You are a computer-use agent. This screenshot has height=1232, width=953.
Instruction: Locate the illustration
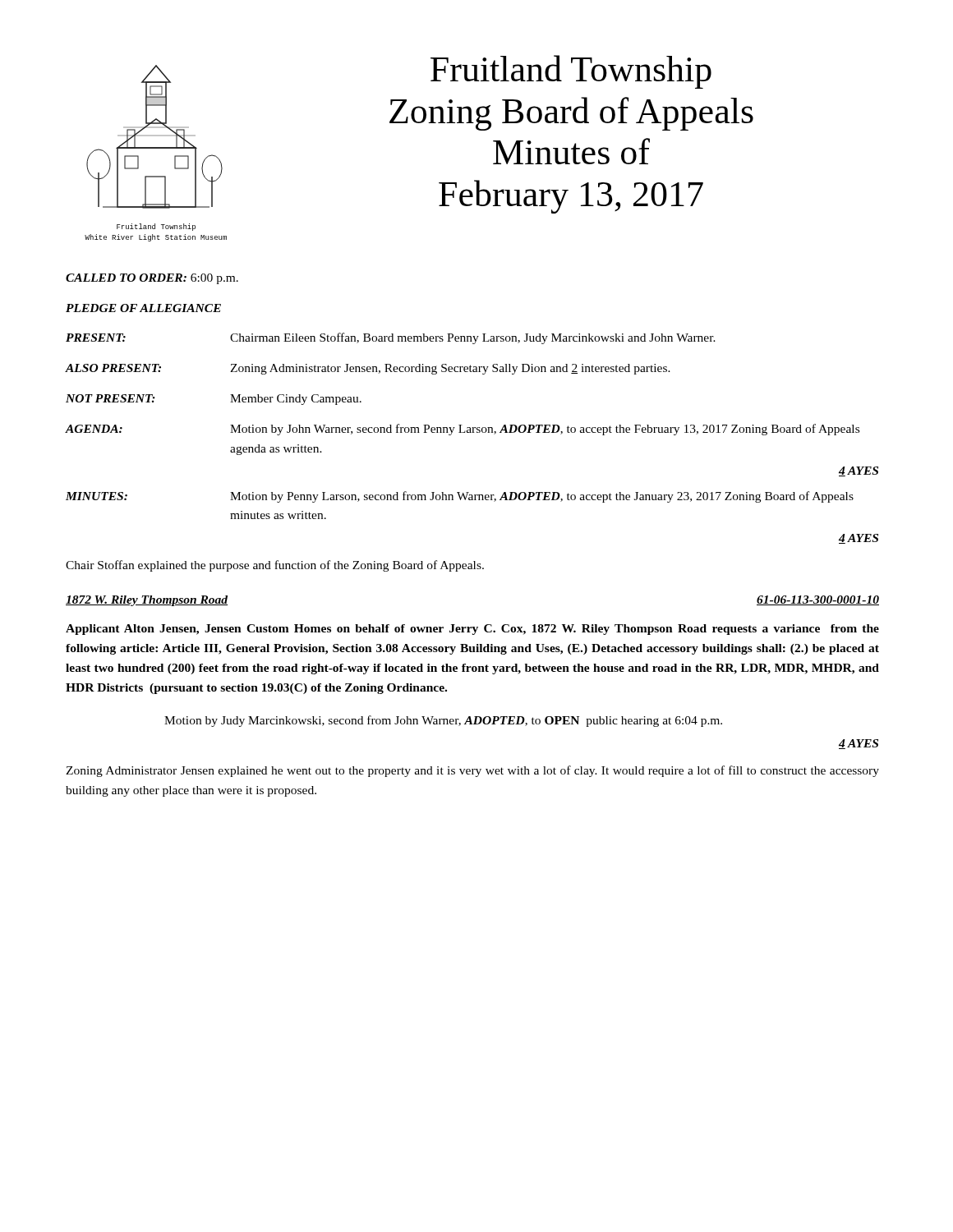click(156, 146)
